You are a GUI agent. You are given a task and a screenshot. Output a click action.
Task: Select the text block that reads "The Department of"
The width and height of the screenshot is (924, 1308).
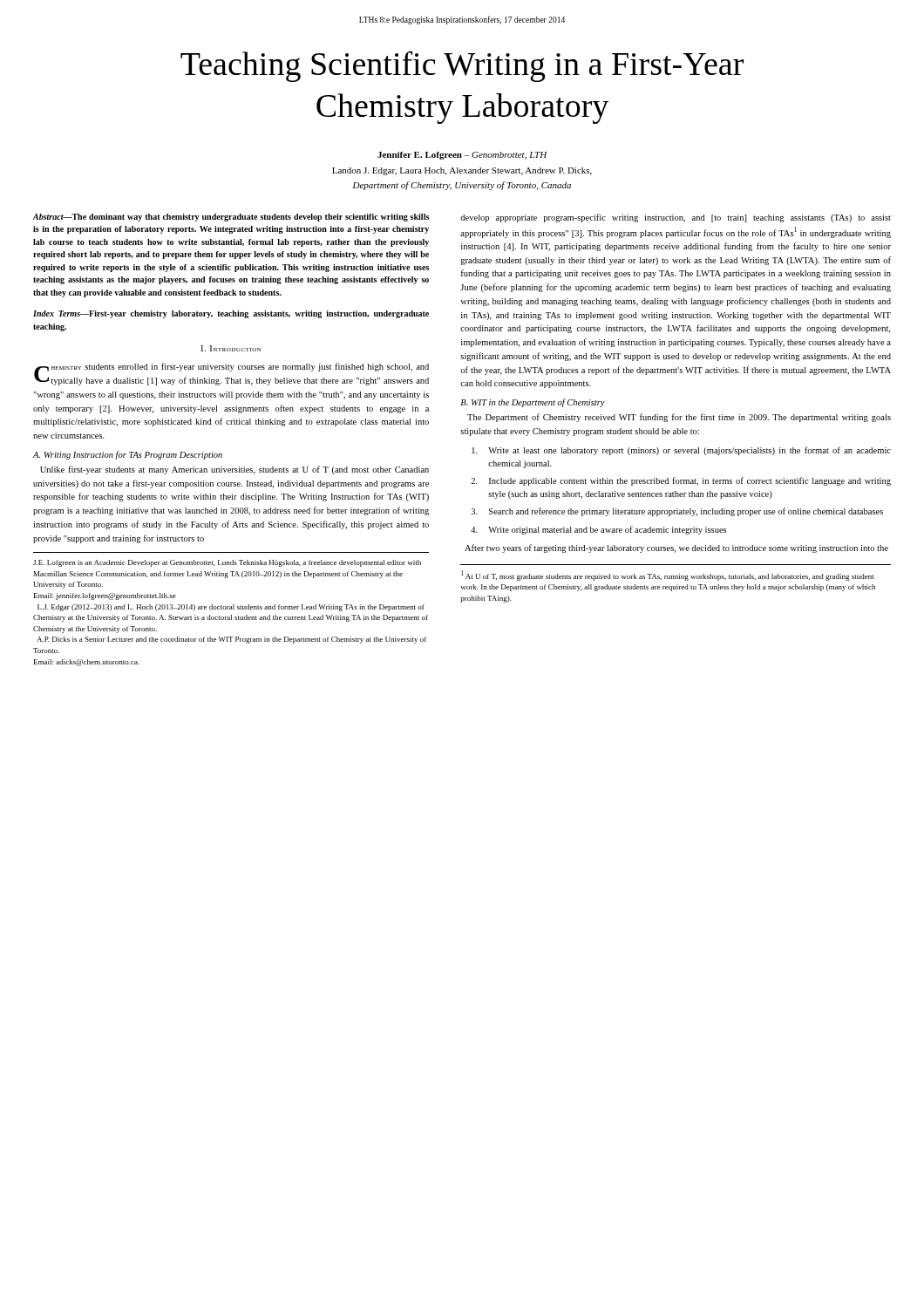(x=676, y=424)
